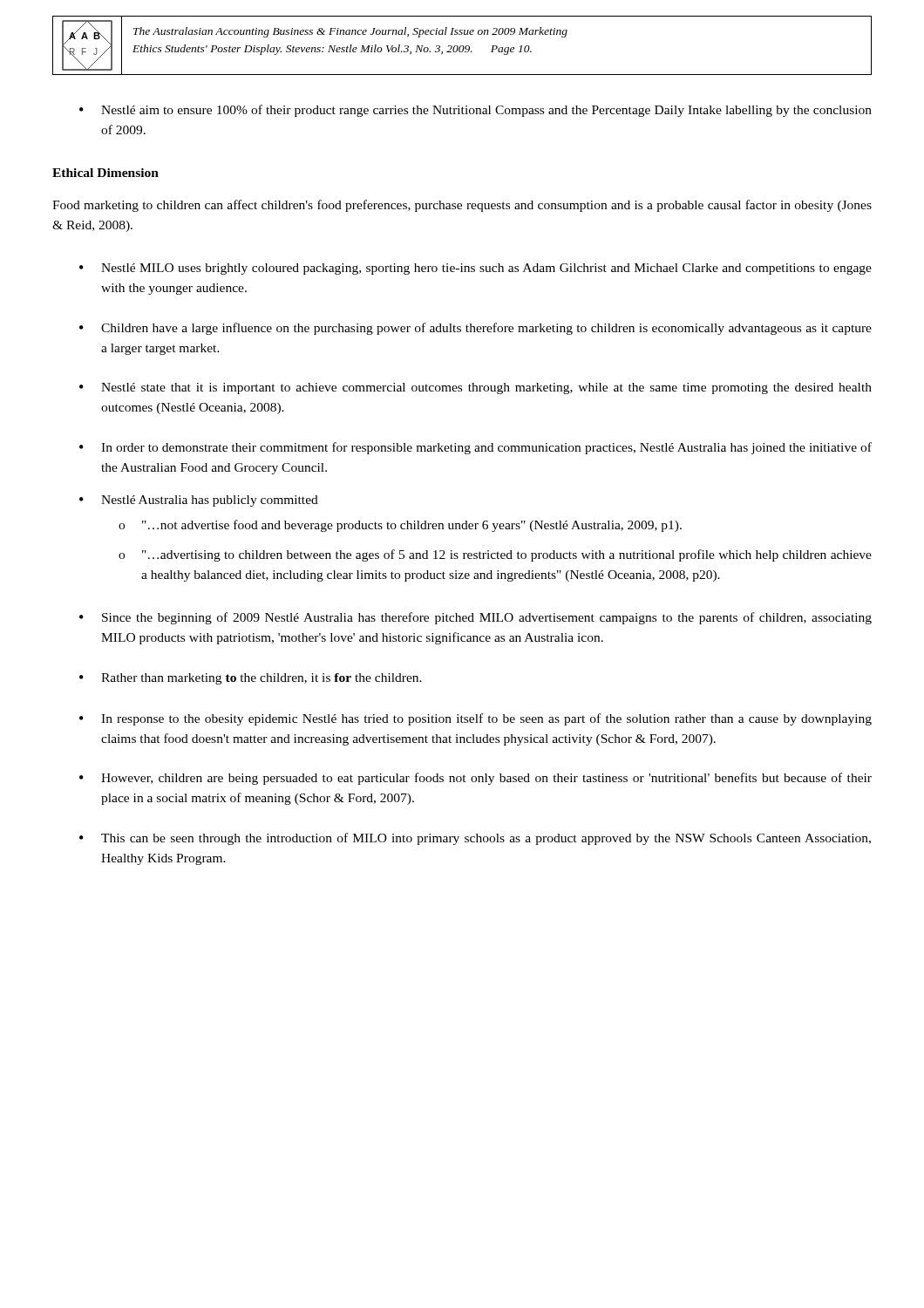
Task: Find the list item that reads "• Nestlé state that it"
Action: 475,397
